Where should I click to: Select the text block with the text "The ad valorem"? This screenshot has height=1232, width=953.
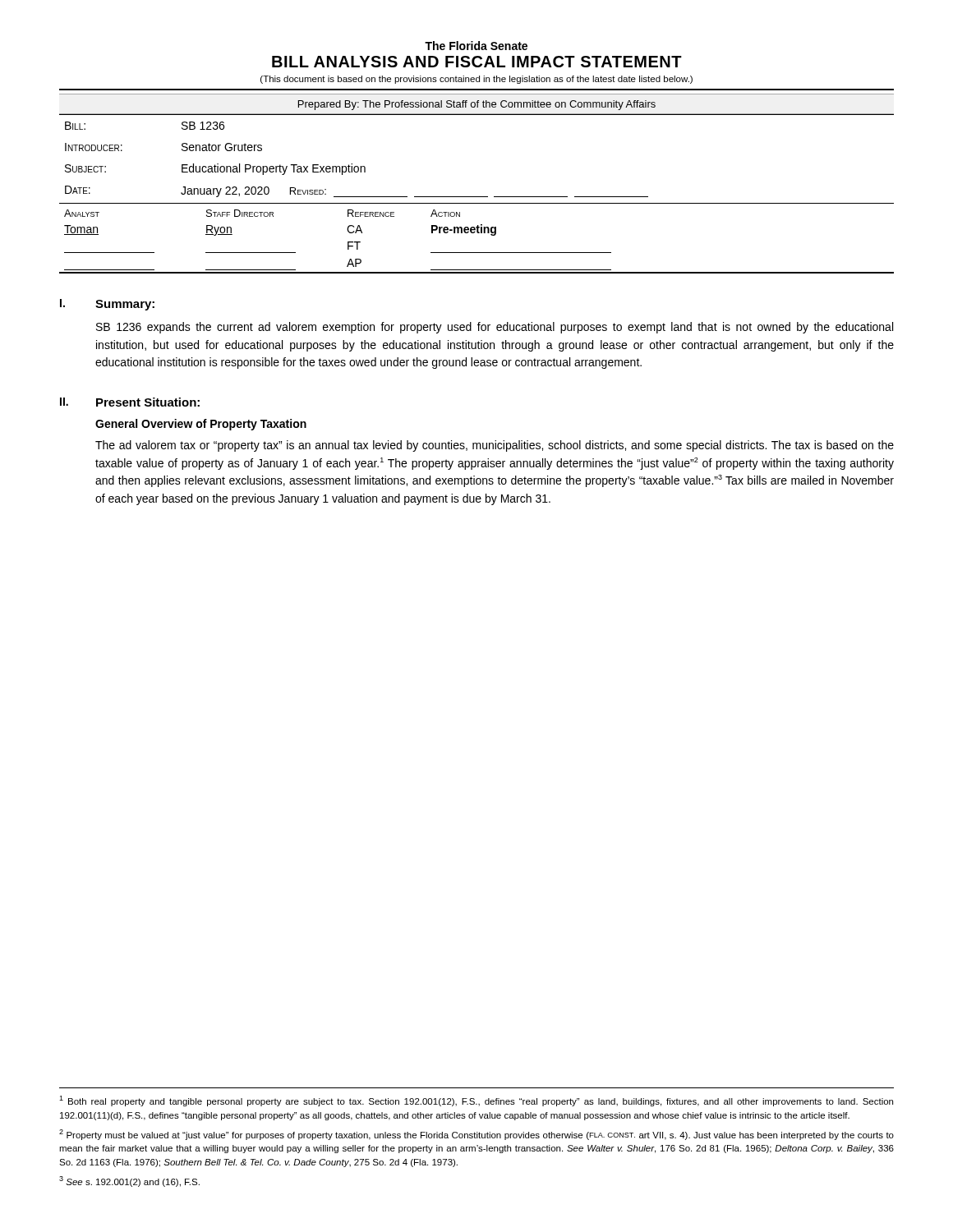click(x=495, y=472)
